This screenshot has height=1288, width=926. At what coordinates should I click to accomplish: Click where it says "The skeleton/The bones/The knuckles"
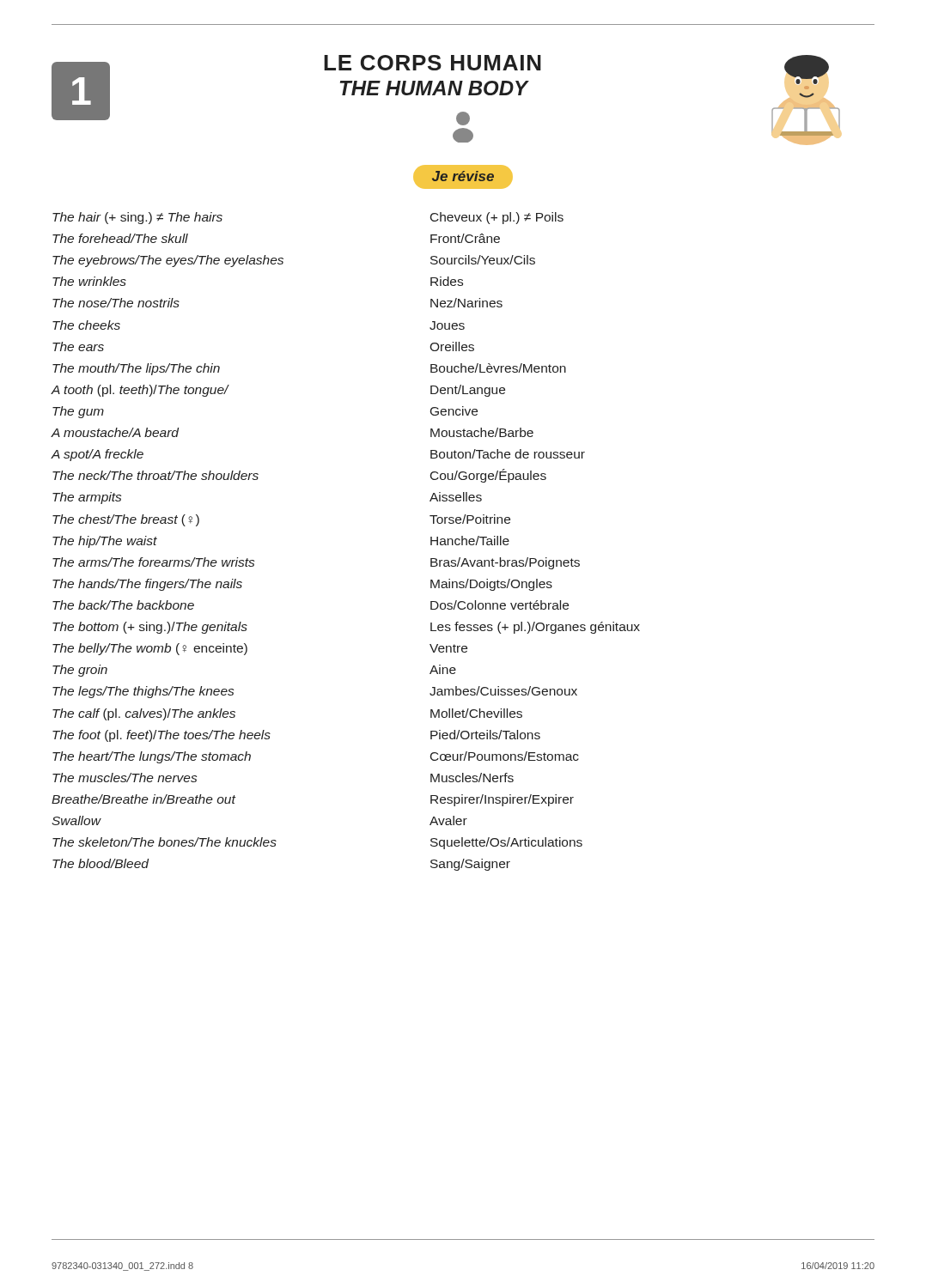[x=164, y=842]
